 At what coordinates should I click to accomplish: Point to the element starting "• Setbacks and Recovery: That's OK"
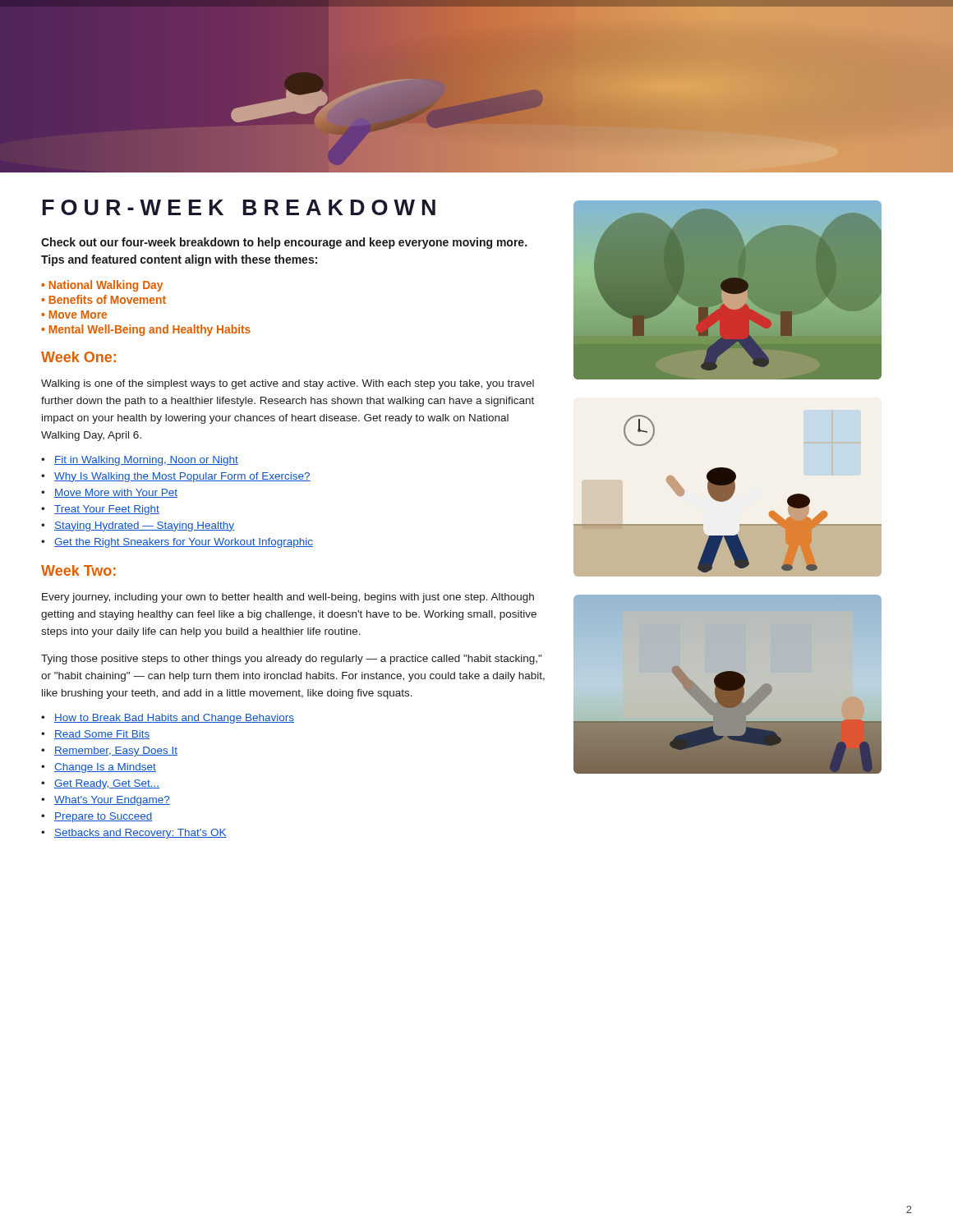(134, 832)
